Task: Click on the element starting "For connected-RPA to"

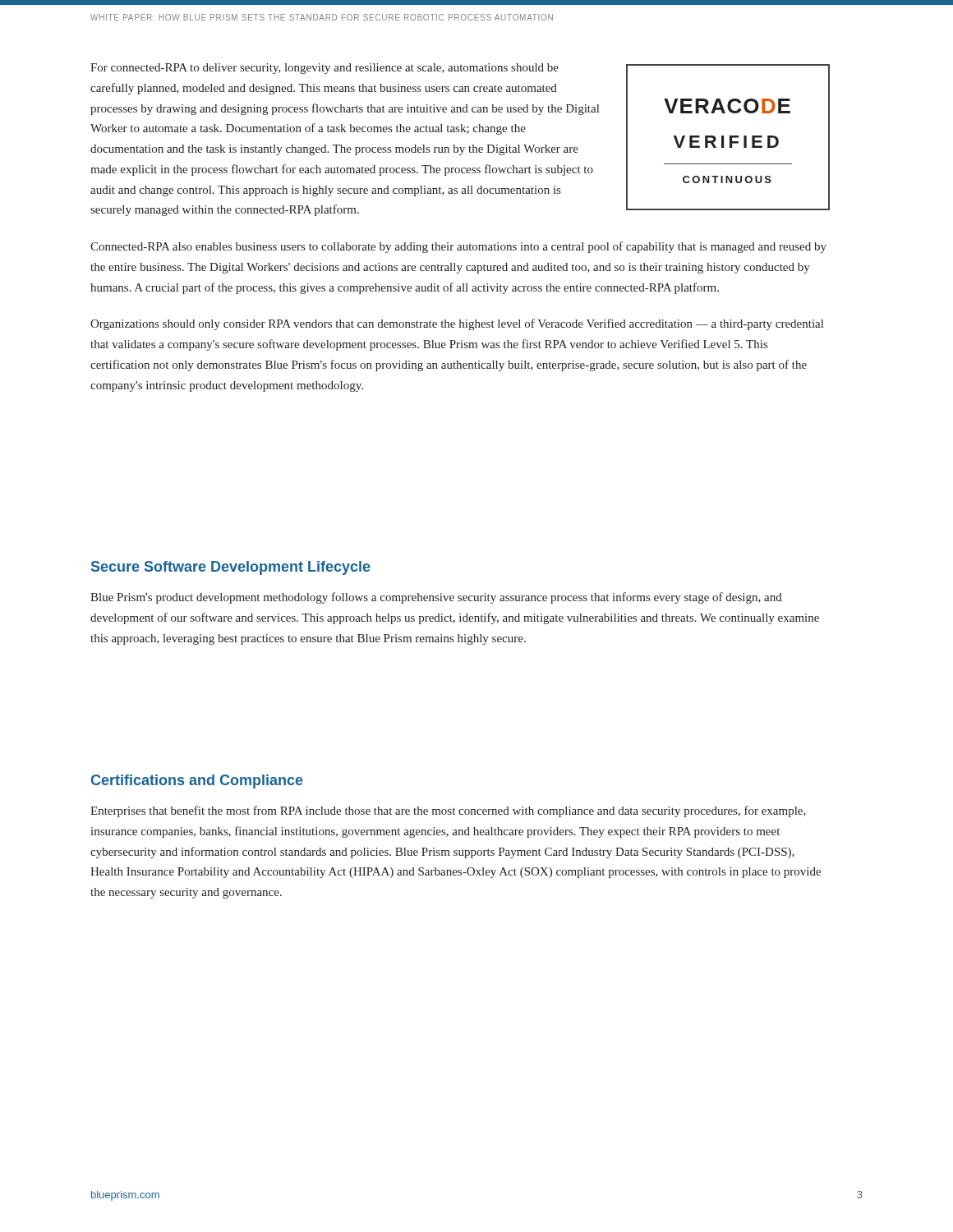Action: (345, 138)
